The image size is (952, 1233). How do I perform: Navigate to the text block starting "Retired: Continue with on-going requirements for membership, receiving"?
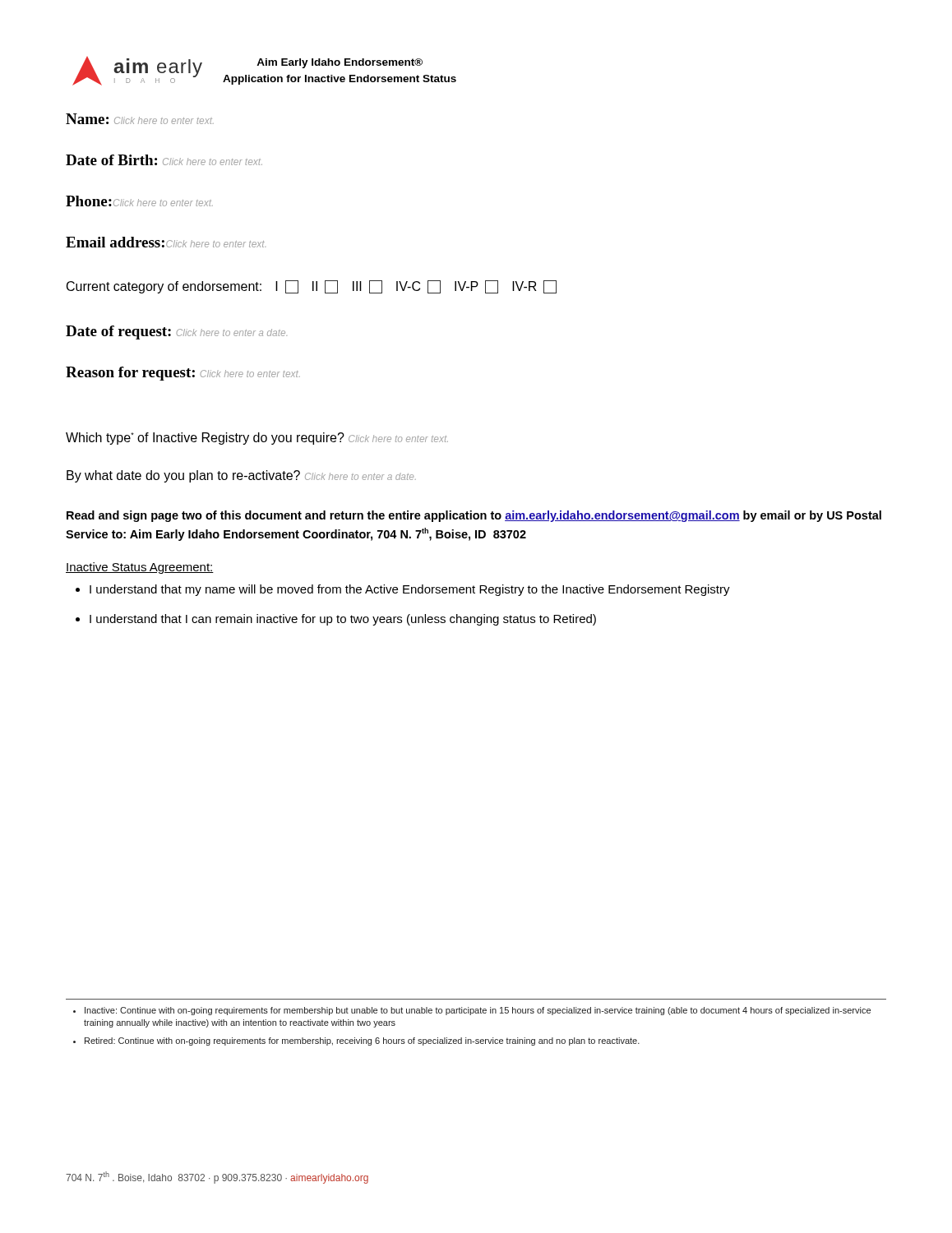[x=362, y=1040]
